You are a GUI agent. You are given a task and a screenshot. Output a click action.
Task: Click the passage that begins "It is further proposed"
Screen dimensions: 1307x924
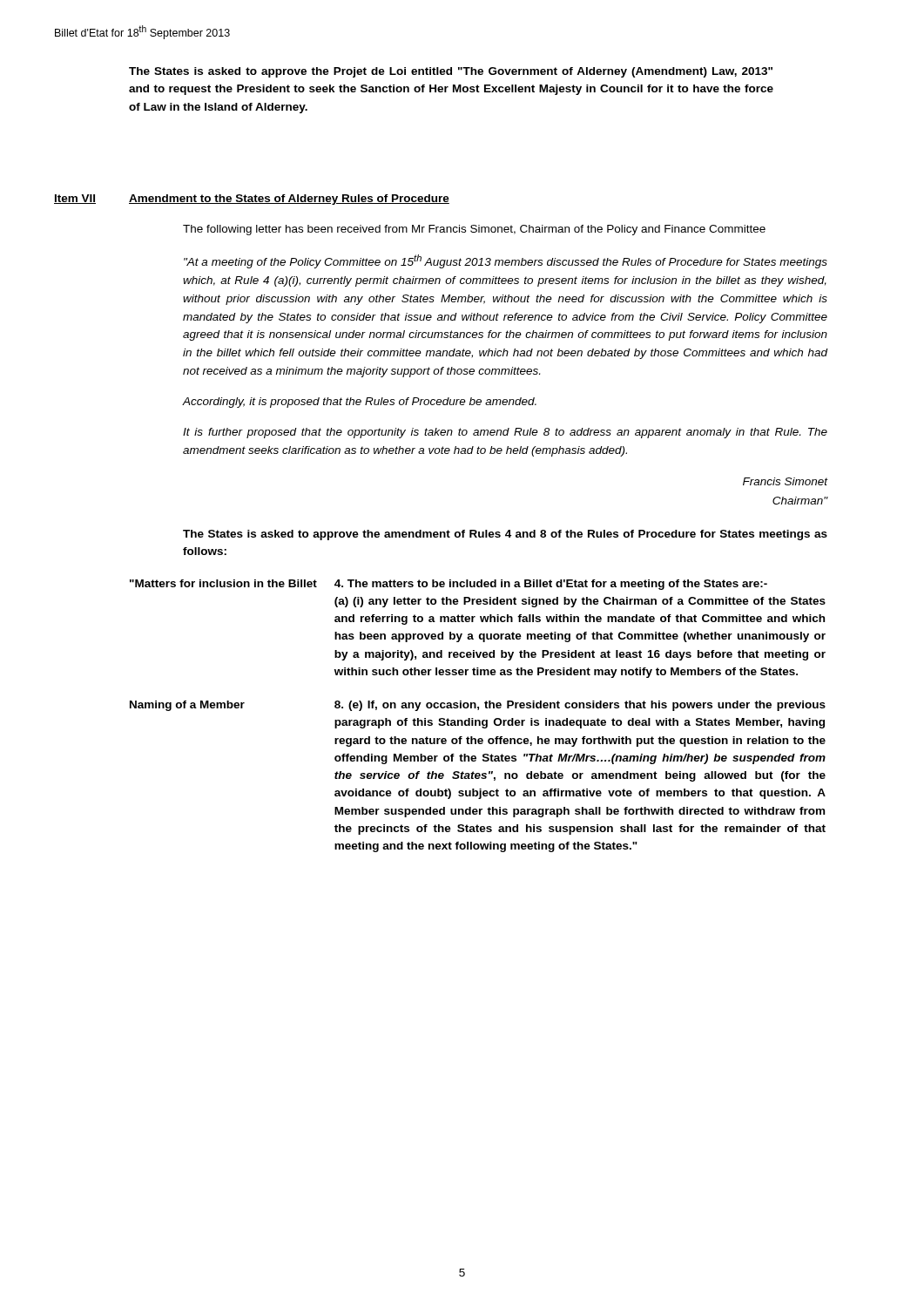(505, 441)
